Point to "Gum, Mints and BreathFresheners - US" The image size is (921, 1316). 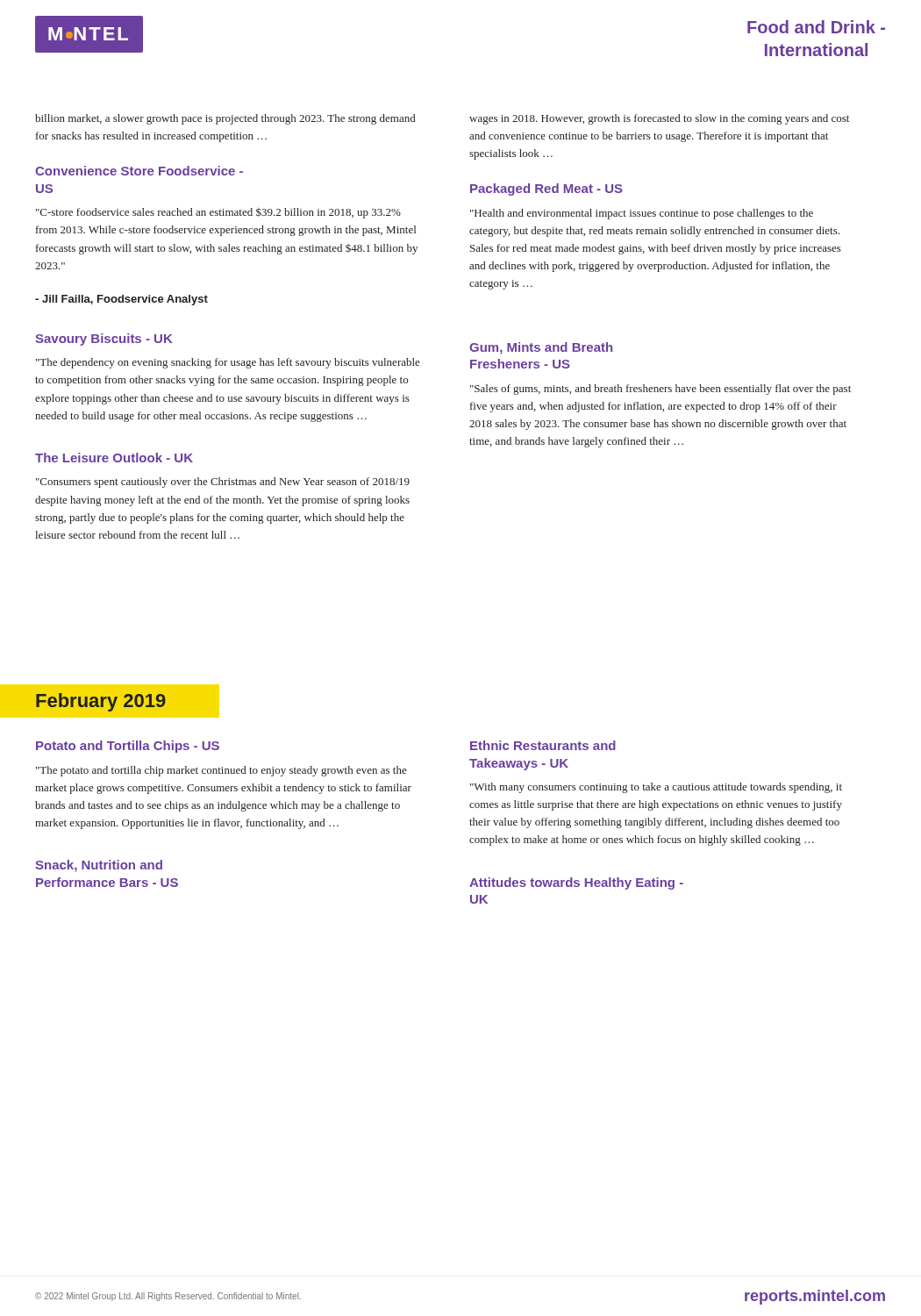(x=541, y=355)
